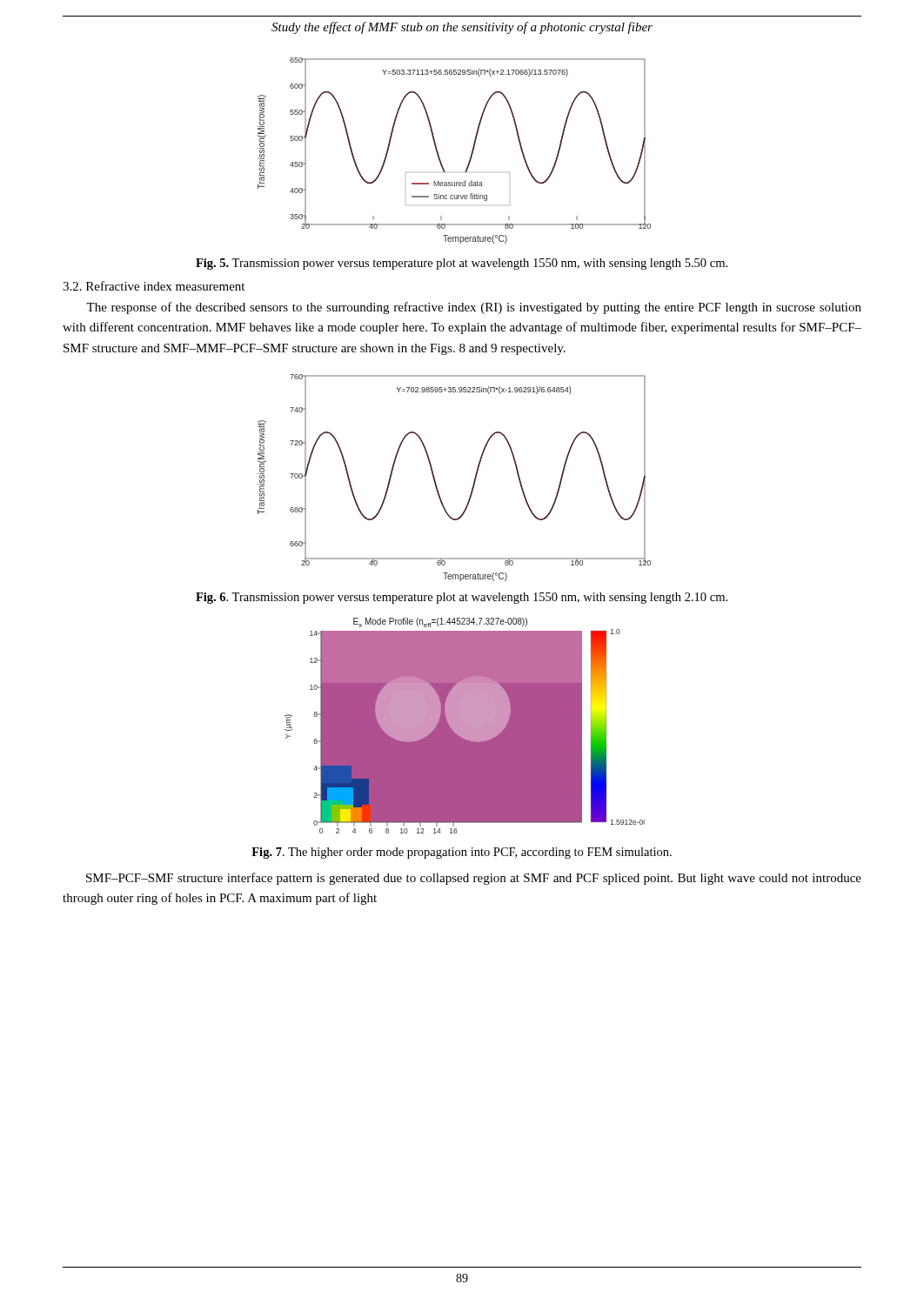Click on the text starting "Fig. 6. Transmission"

pyautogui.click(x=462, y=597)
